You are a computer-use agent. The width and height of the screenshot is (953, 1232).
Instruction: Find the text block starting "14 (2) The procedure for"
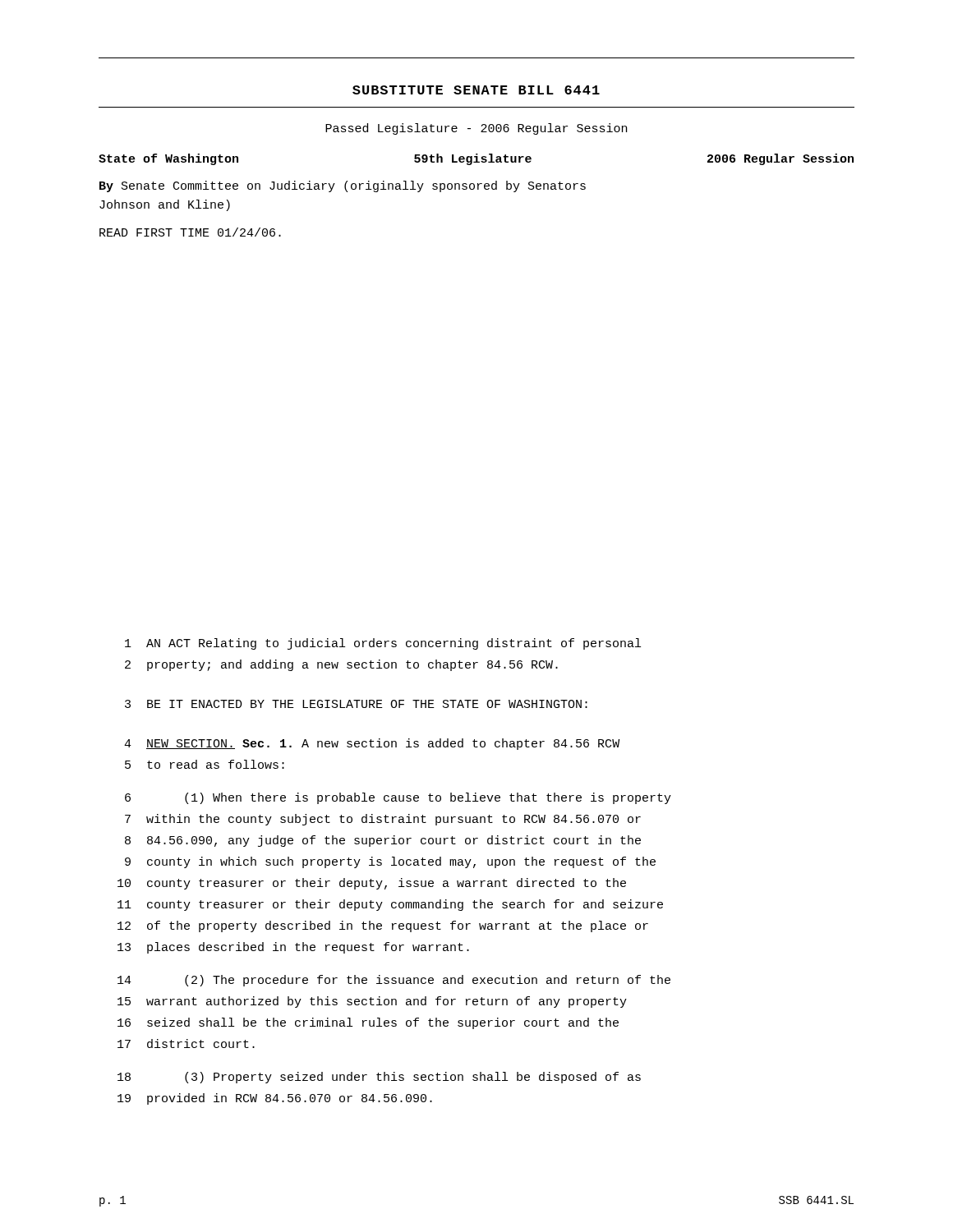(x=476, y=982)
